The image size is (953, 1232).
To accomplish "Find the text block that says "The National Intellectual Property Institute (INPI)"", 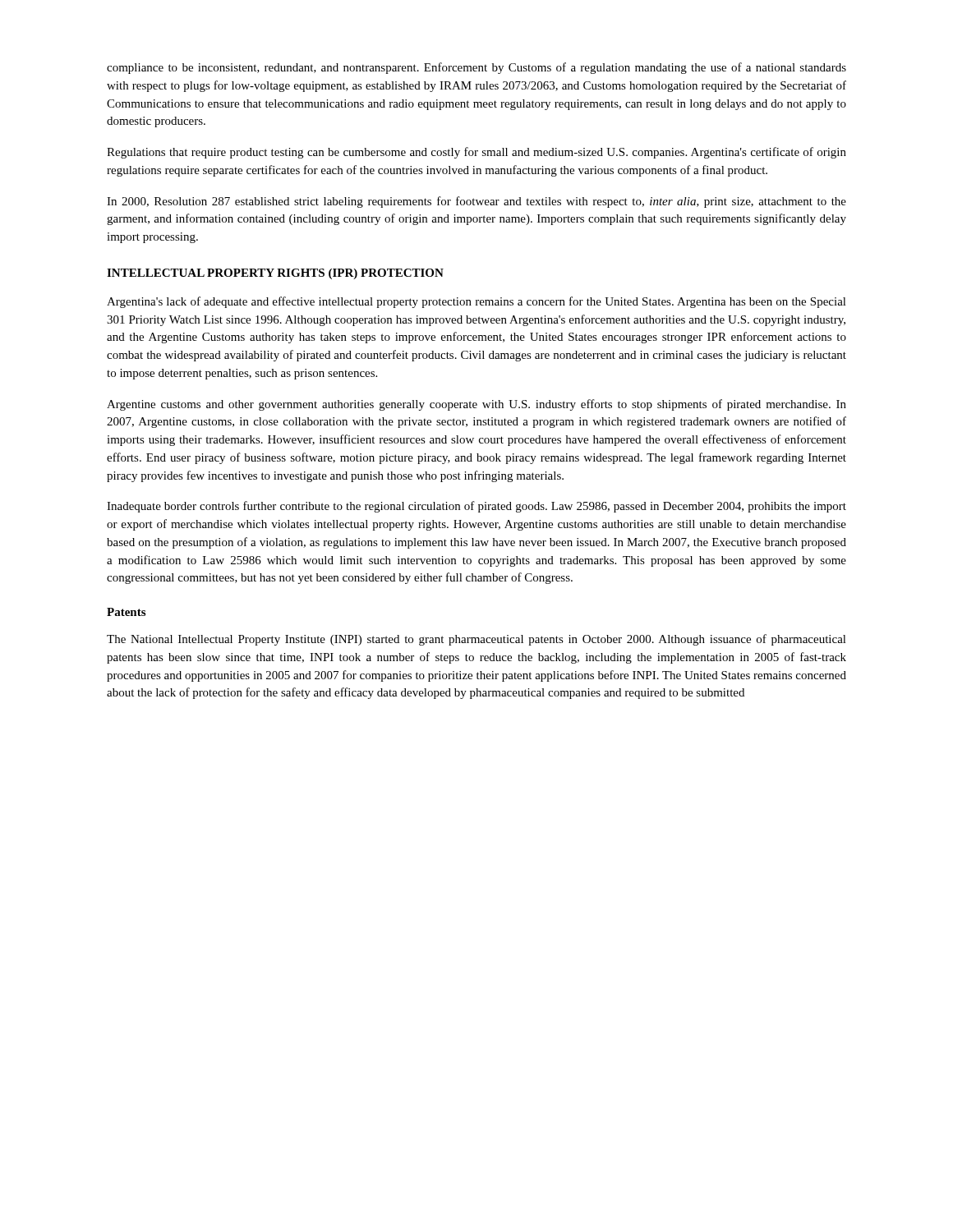I will (476, 666).
